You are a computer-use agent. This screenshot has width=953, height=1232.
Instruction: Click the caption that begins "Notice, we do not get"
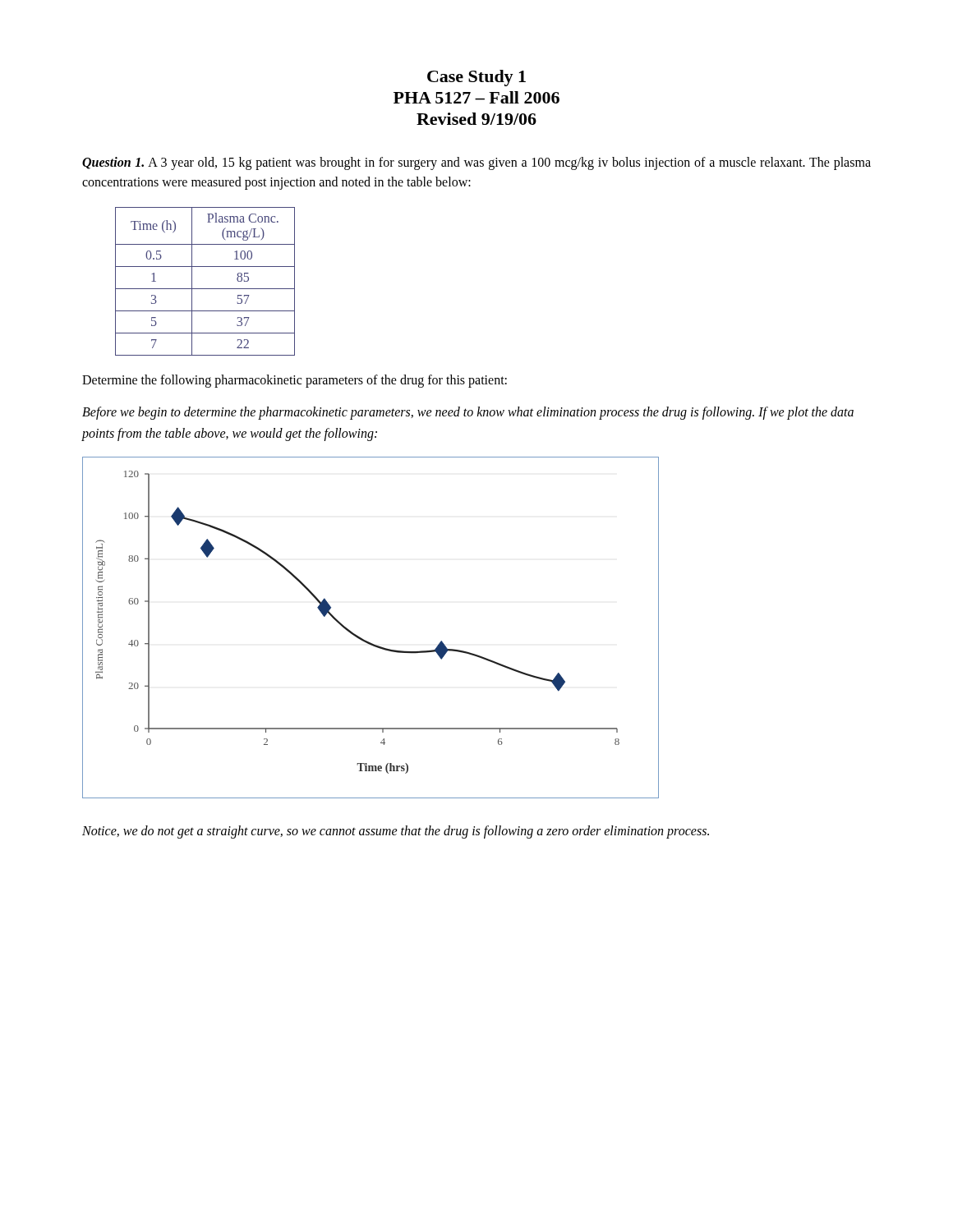pyautogui.click(x=396, y=831)
